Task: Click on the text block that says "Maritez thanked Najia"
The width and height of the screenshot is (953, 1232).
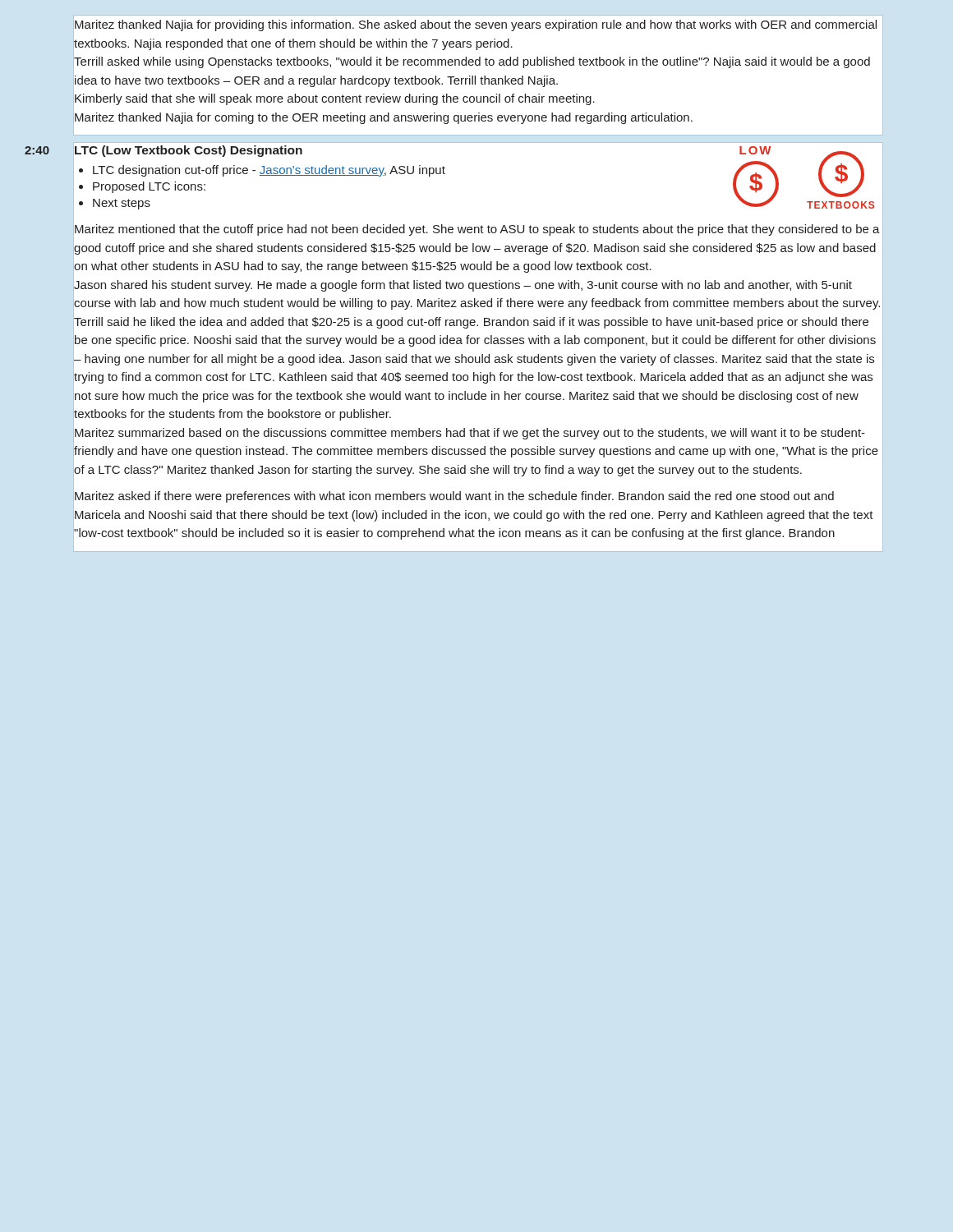Action: click(476, 70)
